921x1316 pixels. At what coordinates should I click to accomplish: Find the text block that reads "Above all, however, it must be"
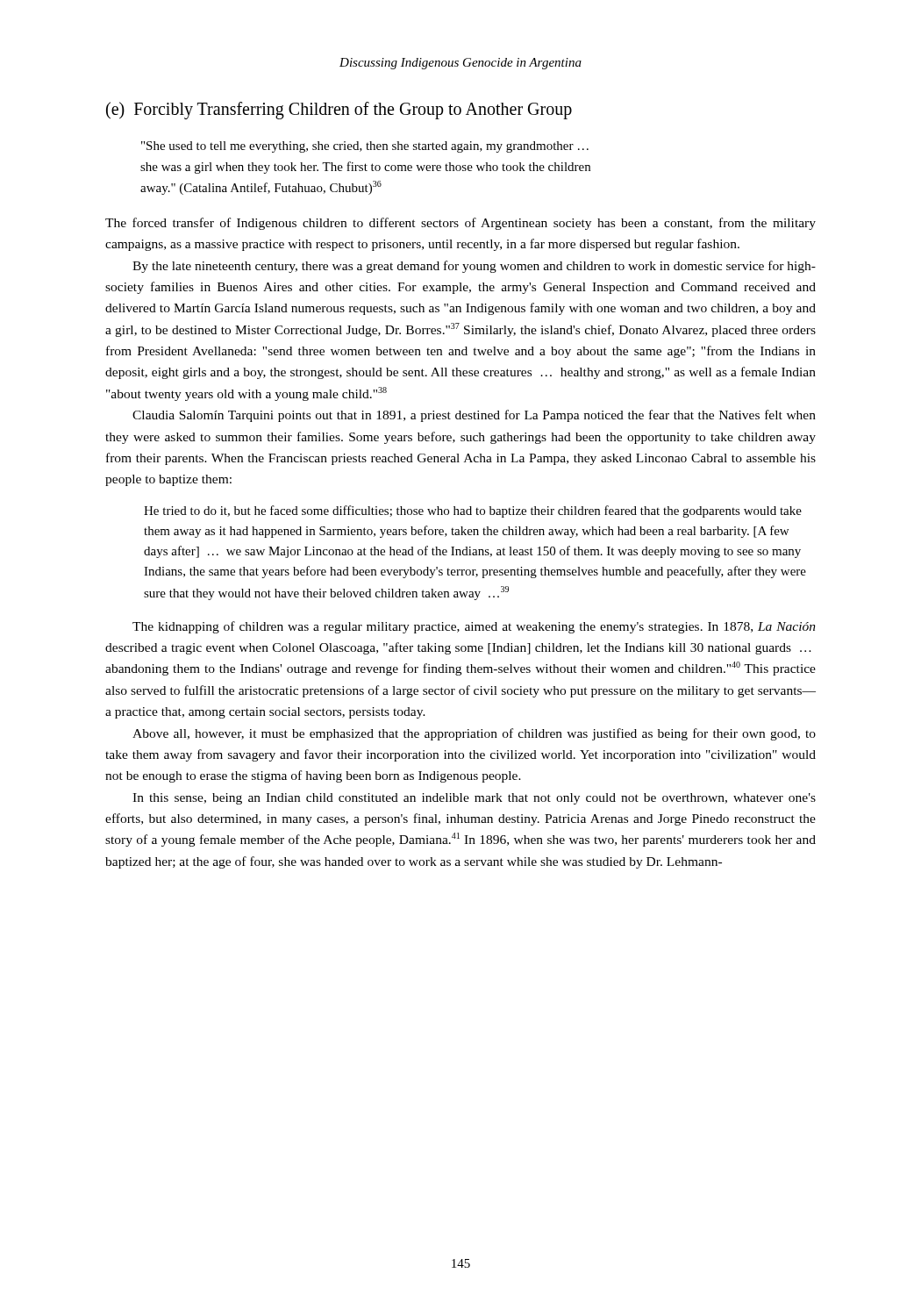[x=460, y=754]
